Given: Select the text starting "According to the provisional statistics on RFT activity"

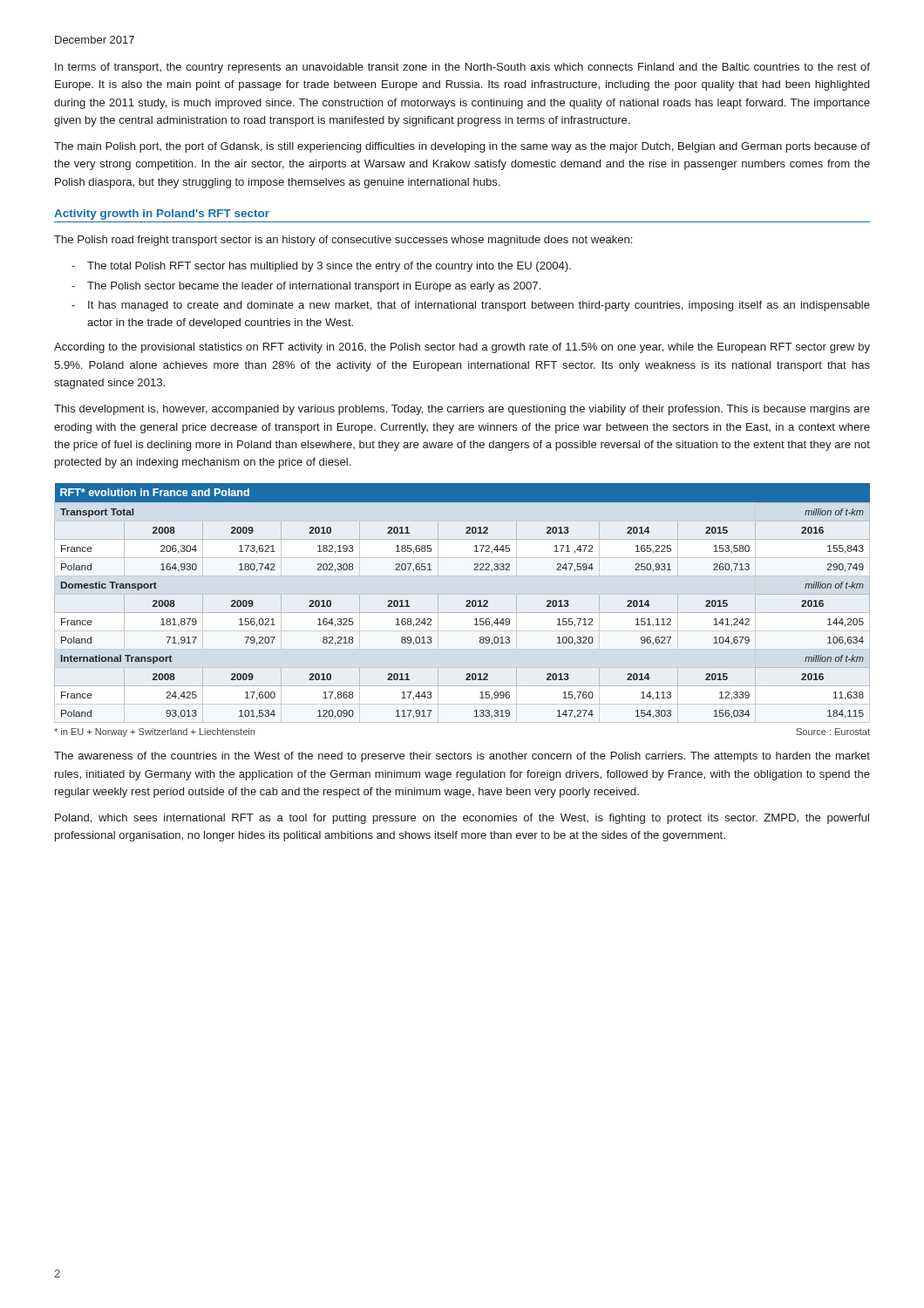Looking at the screenshot, I should coord(462,365).
